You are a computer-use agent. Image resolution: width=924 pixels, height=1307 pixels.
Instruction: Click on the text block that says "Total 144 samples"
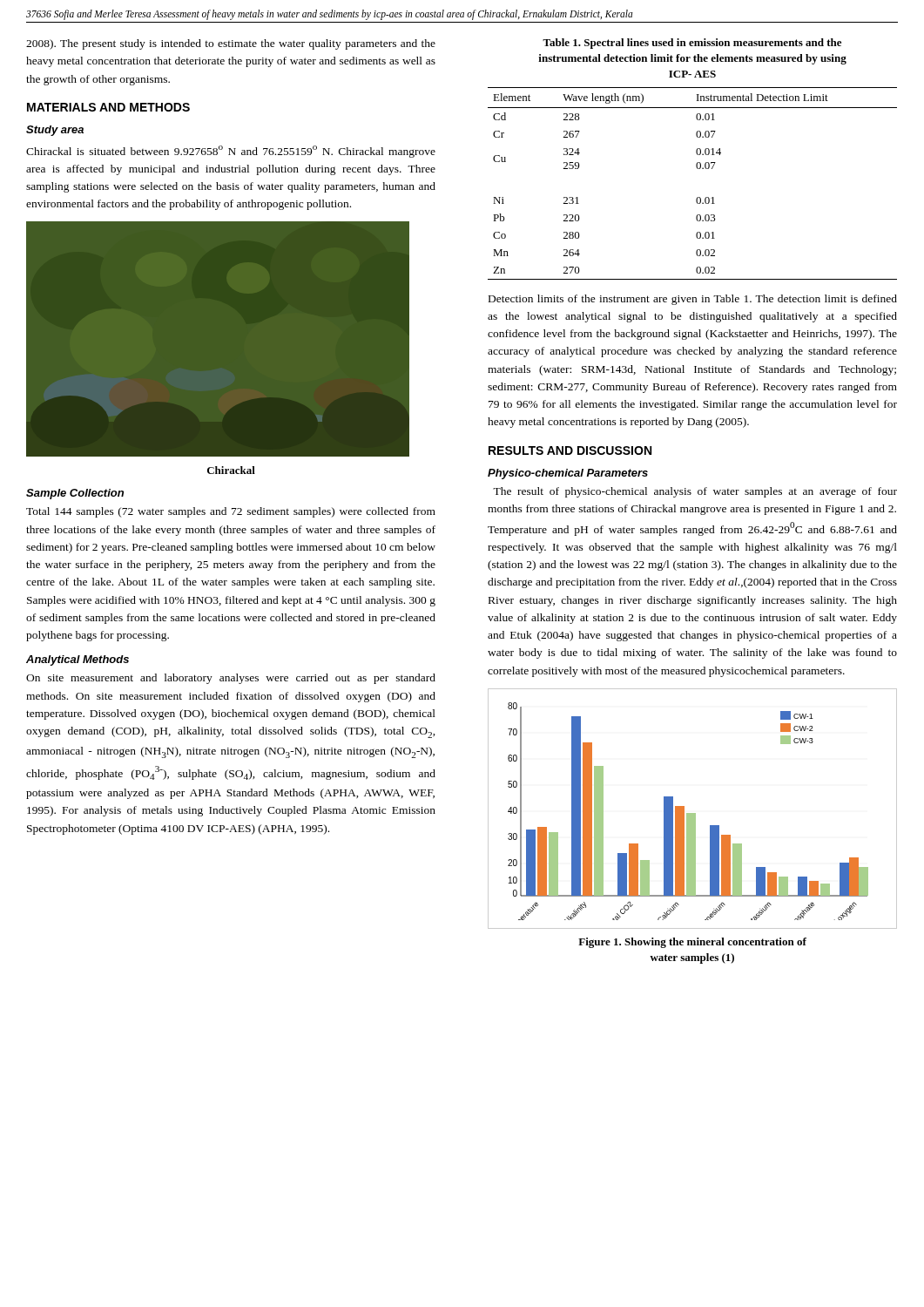click(x=231, y=573)
